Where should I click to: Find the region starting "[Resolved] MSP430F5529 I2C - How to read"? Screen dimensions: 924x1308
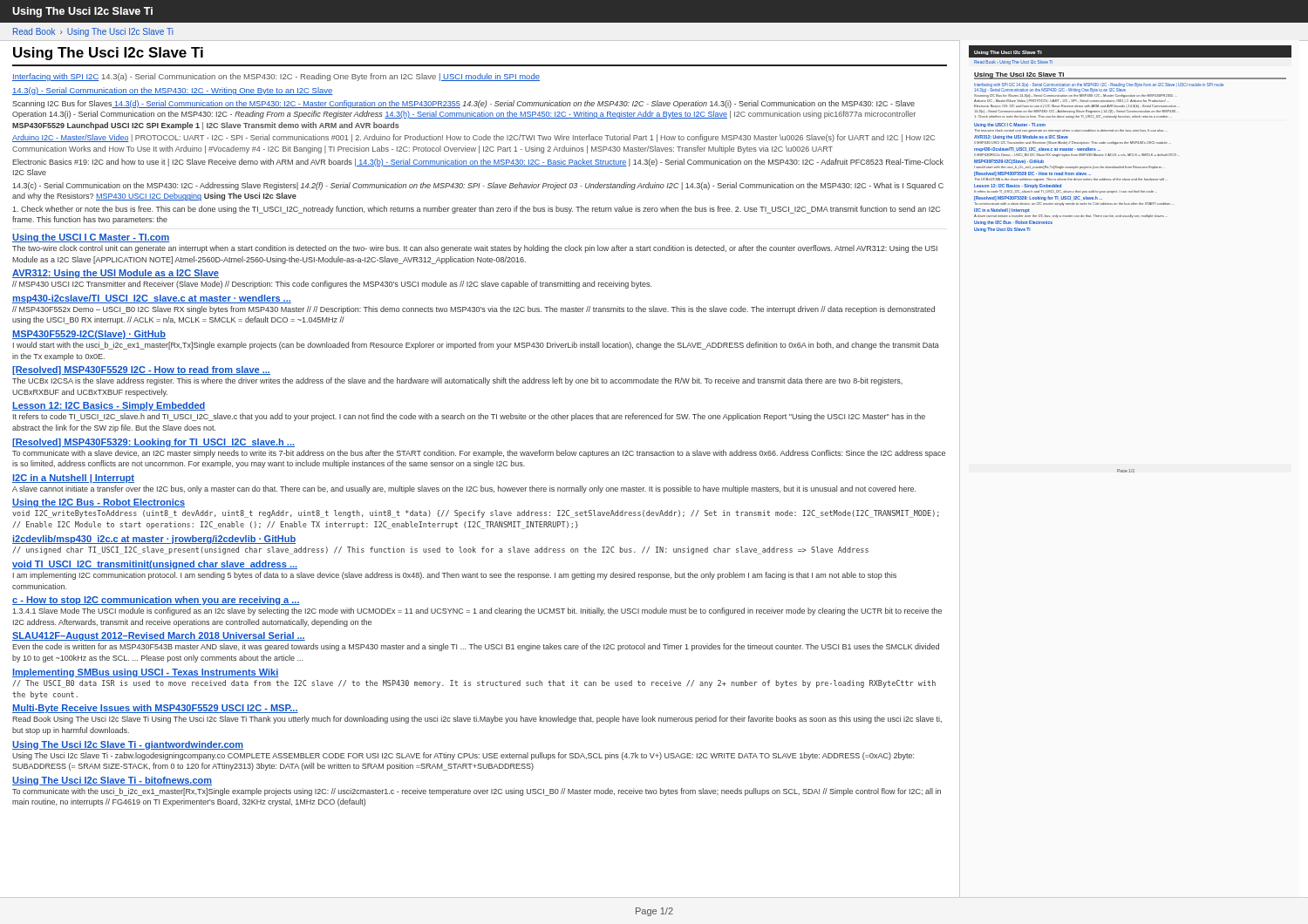click(141, 370)
